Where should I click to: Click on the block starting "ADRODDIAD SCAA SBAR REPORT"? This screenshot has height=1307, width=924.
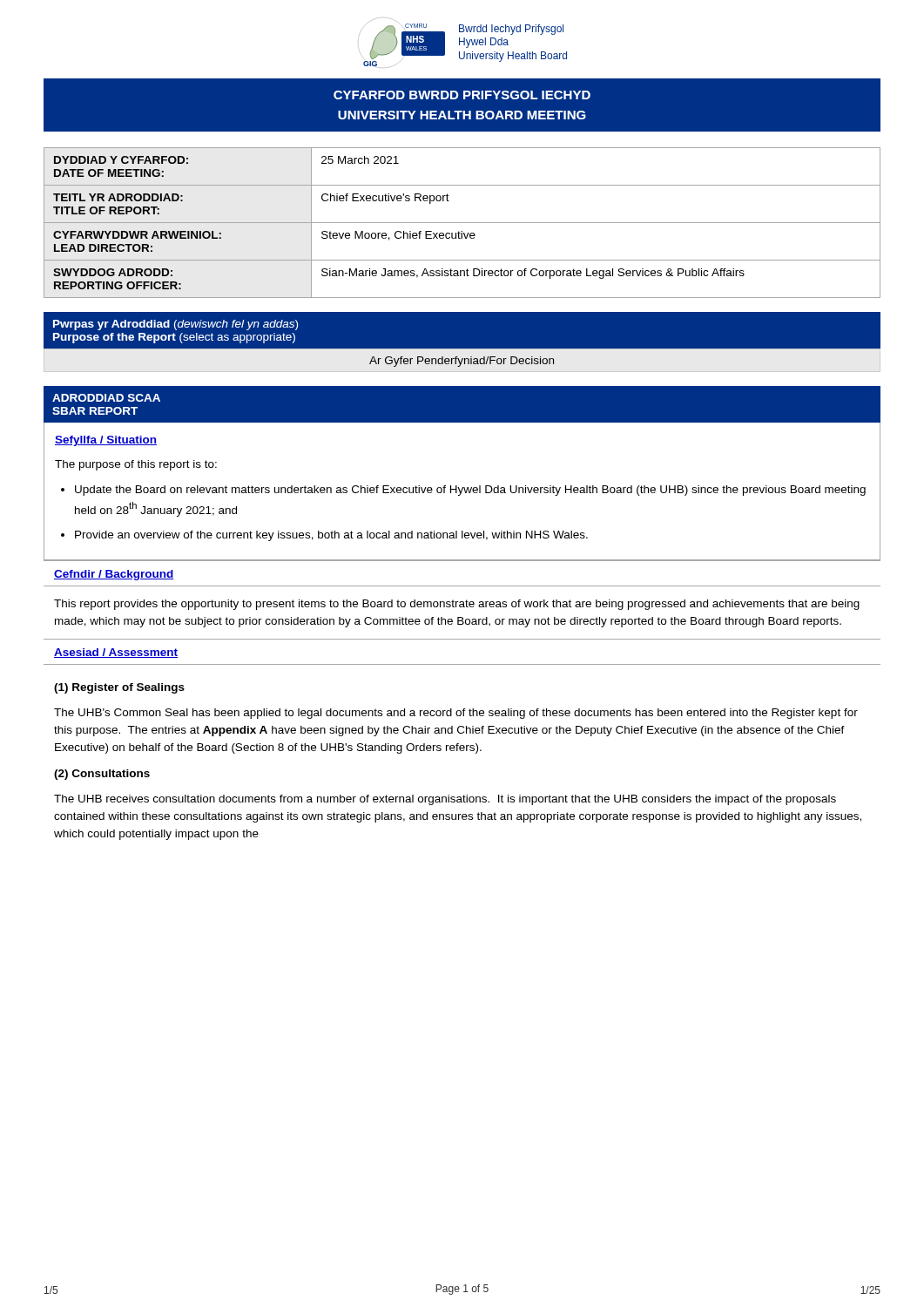click(106, 404)
